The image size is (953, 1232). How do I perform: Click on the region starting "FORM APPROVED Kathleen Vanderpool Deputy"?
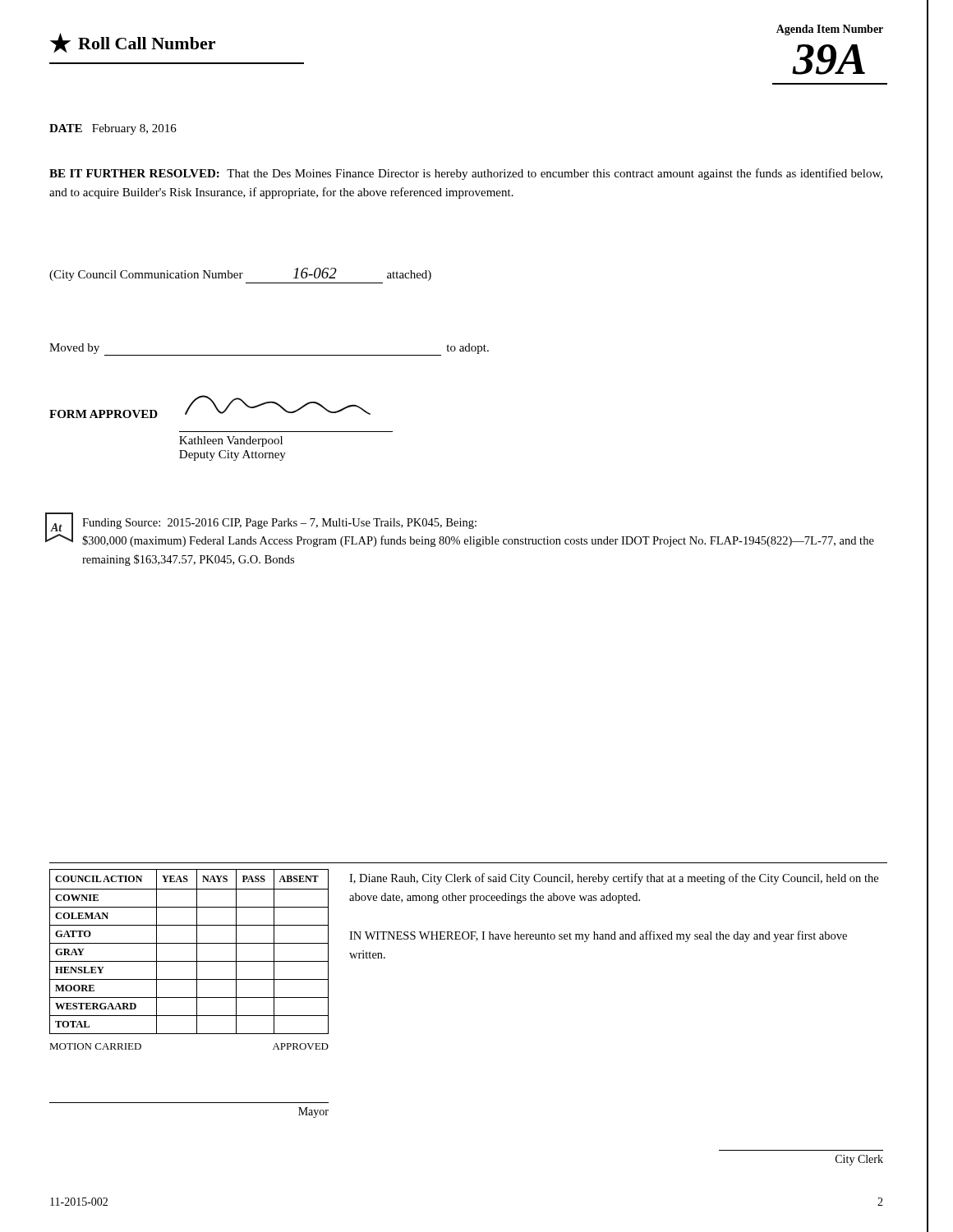pos(221,423)
